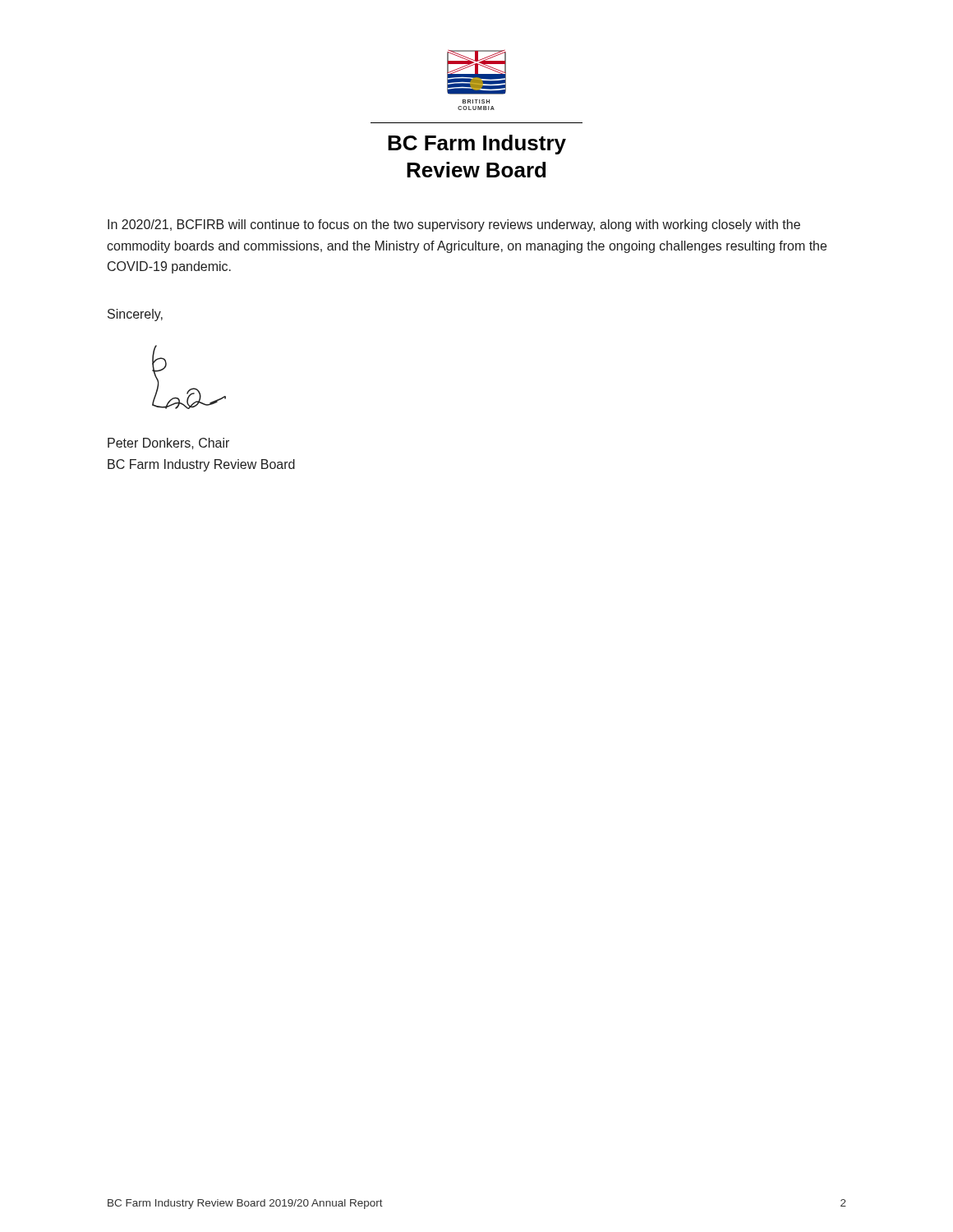953x1232 pixels.
Task: Locate the logo
Action: click(x=476, y=82)
